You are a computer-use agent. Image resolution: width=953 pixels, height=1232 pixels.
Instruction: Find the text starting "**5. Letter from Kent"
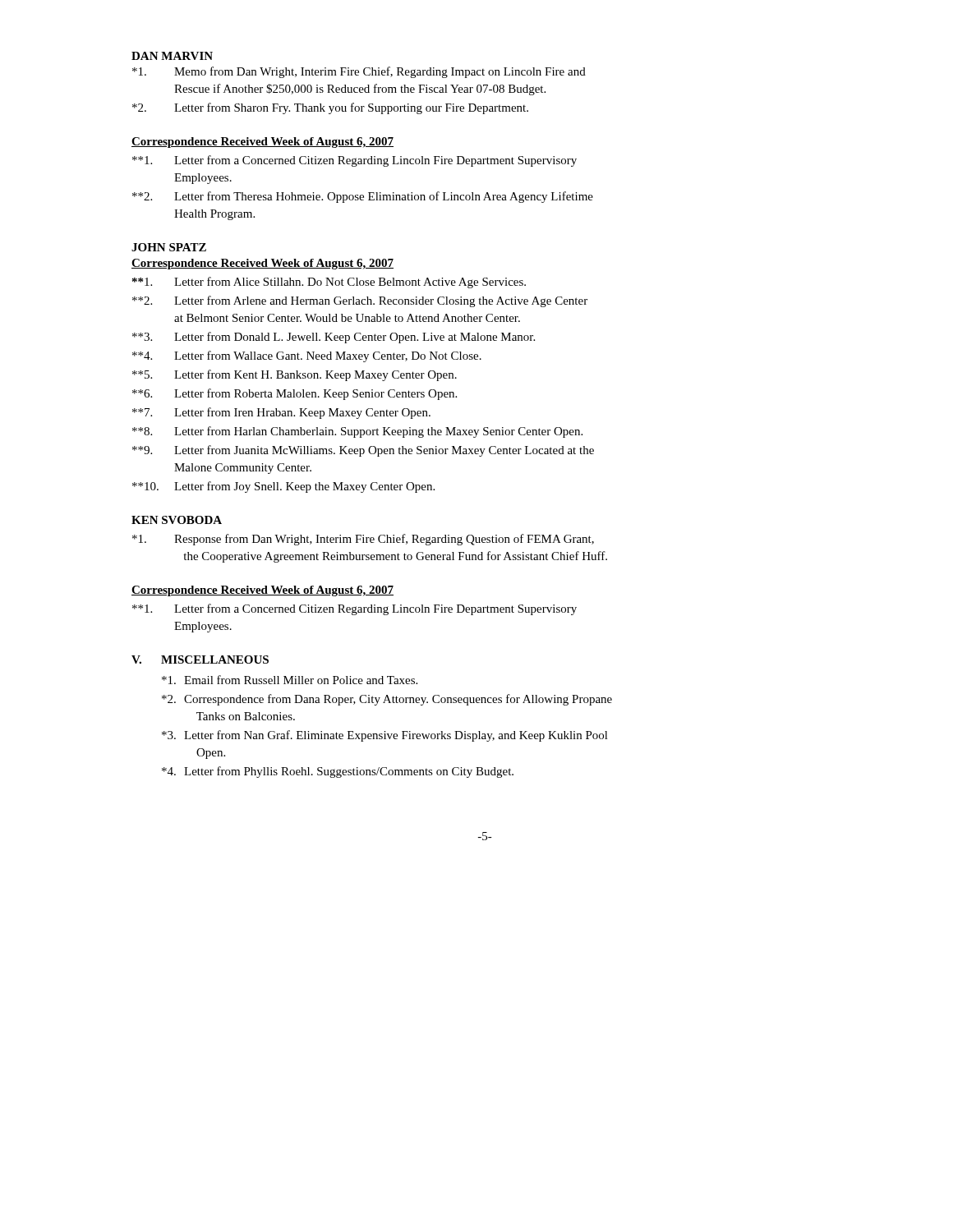click(295, 375)
